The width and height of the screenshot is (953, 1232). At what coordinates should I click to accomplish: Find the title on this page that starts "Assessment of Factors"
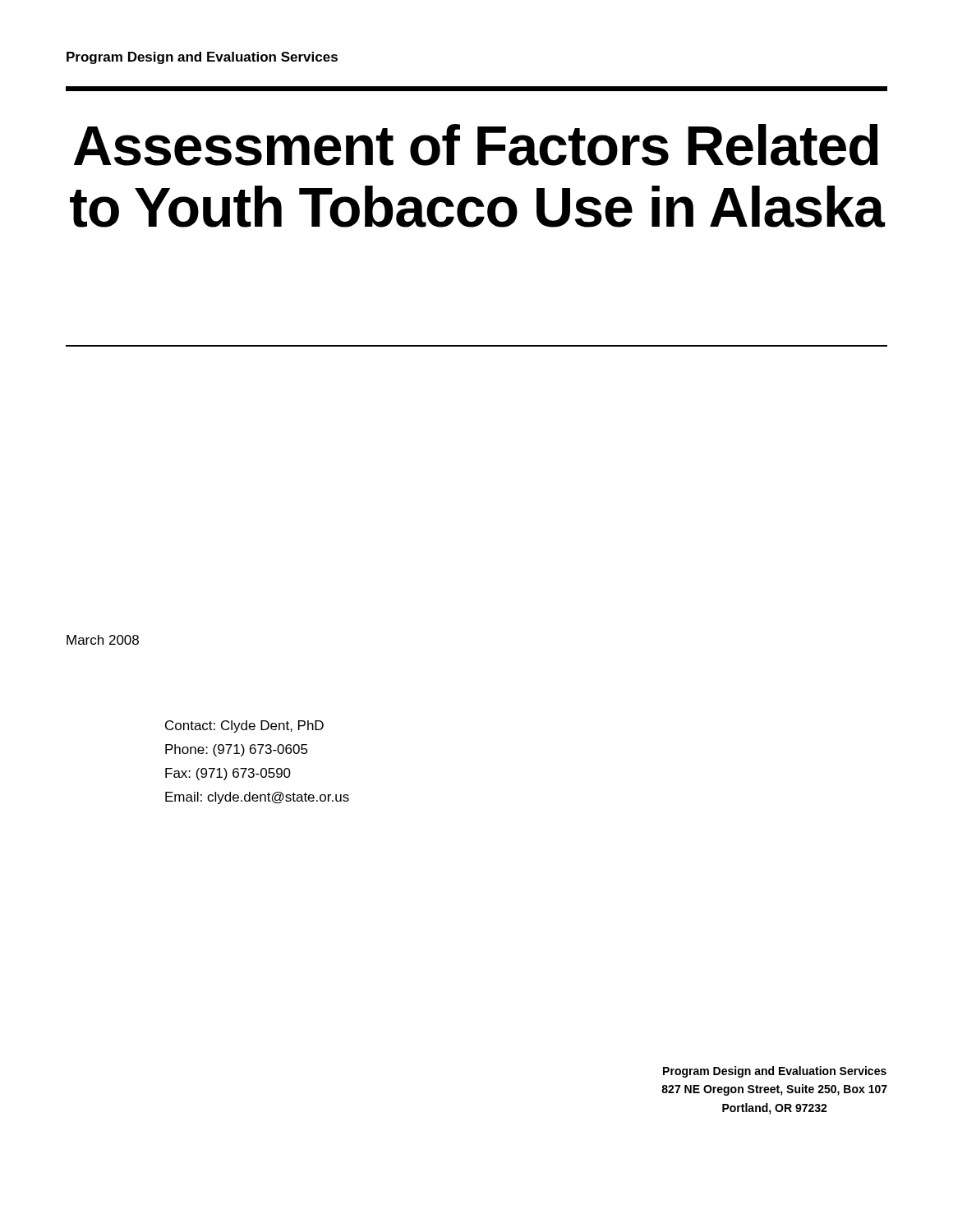coord(476,176)
